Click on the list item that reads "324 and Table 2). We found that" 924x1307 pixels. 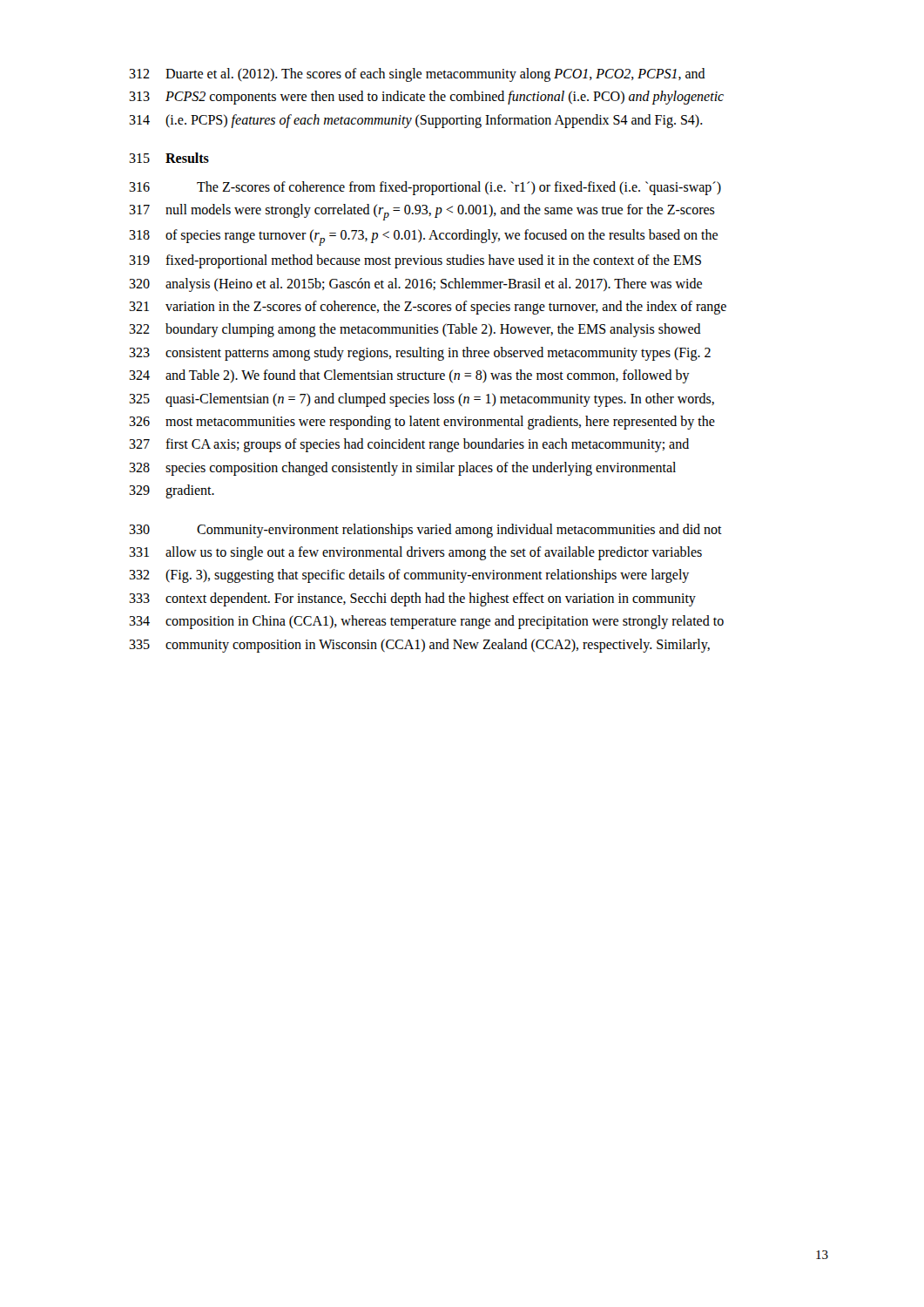[x=471, y=376]
